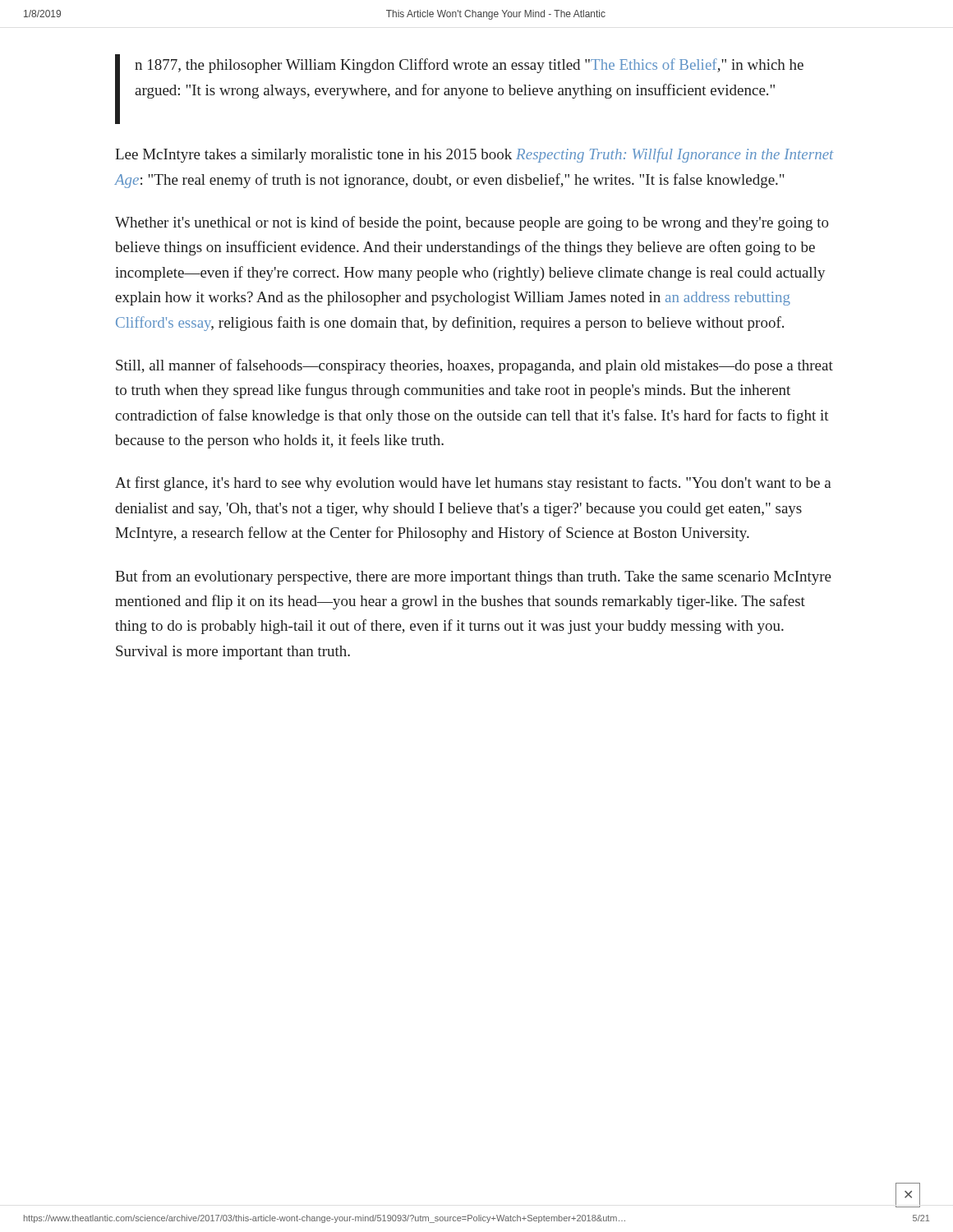
Task: Point to the block beginning "At first glance,"
Action: (x=473, y=508)
